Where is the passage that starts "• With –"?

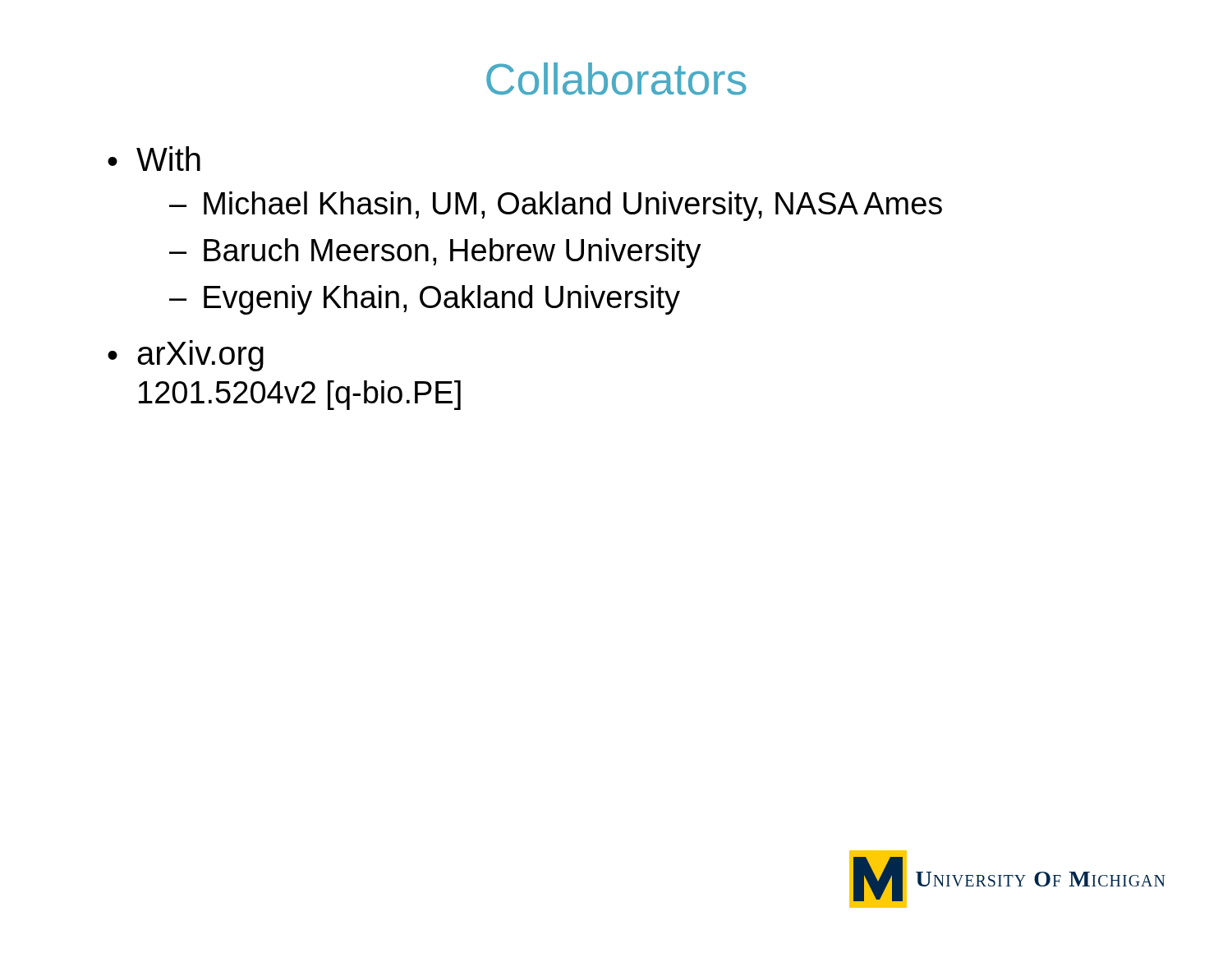click(525, 234)
